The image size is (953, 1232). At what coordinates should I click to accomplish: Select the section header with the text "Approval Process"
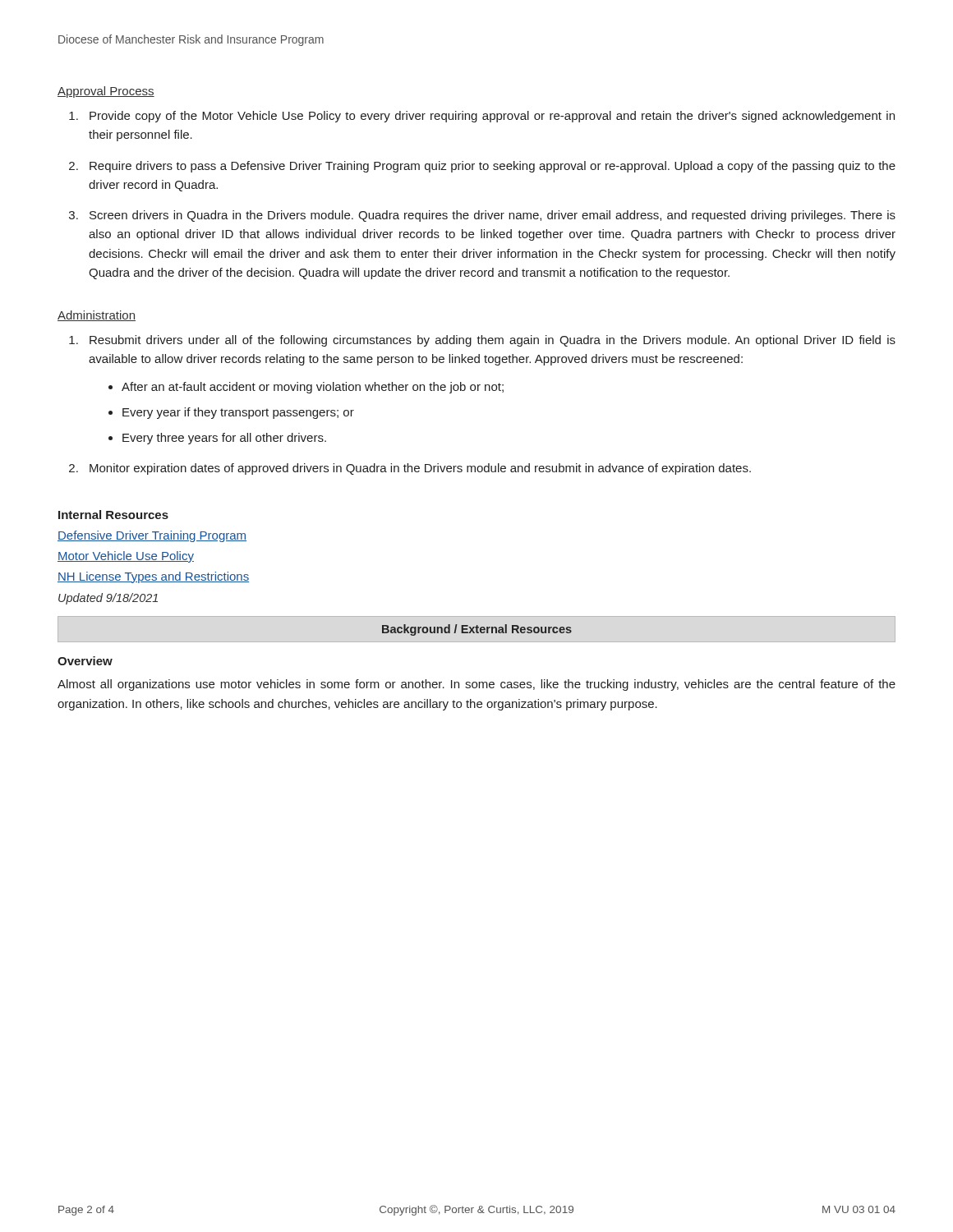coord(106,91)
